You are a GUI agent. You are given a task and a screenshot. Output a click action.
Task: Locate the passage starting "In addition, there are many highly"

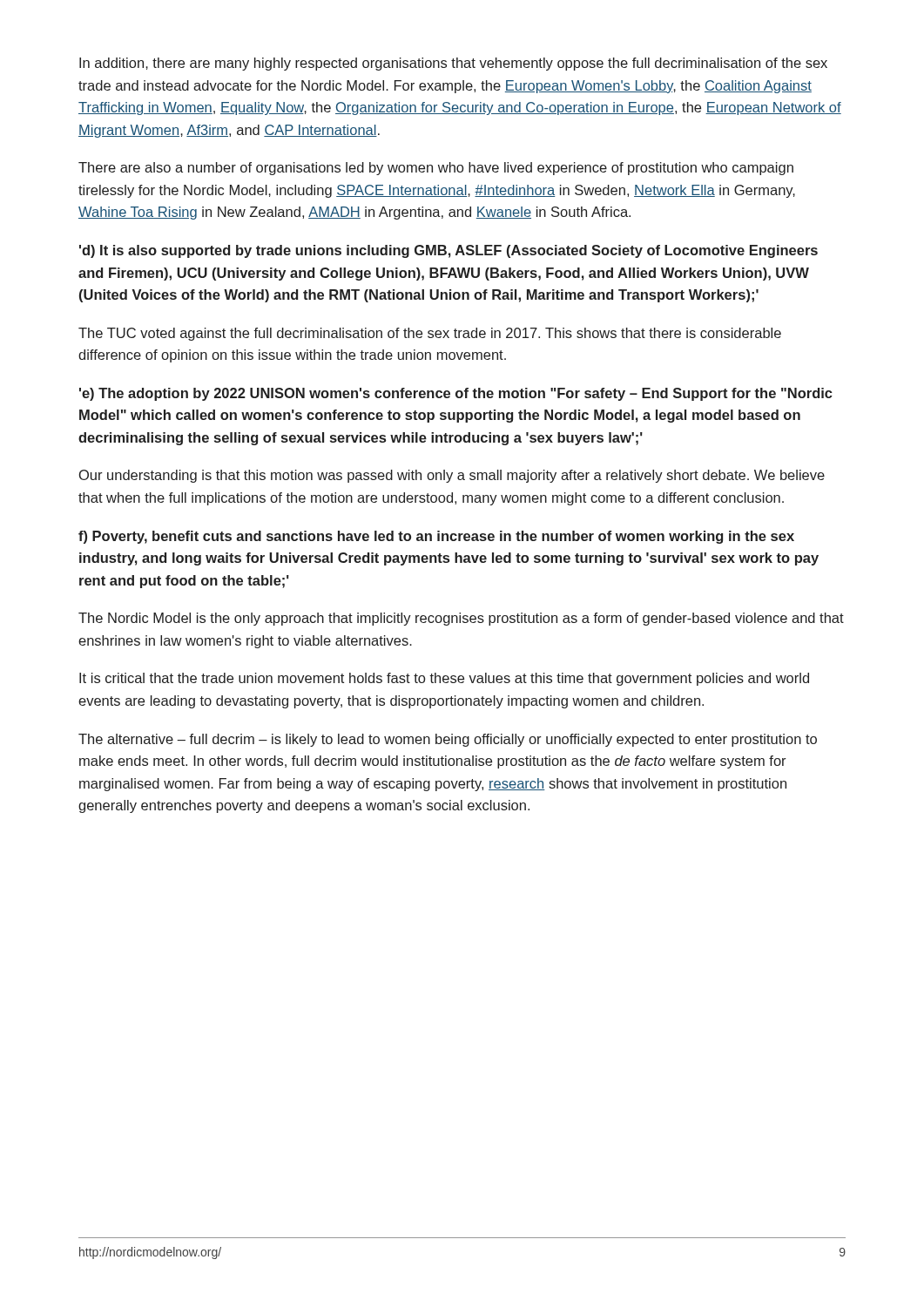(462, 97)
